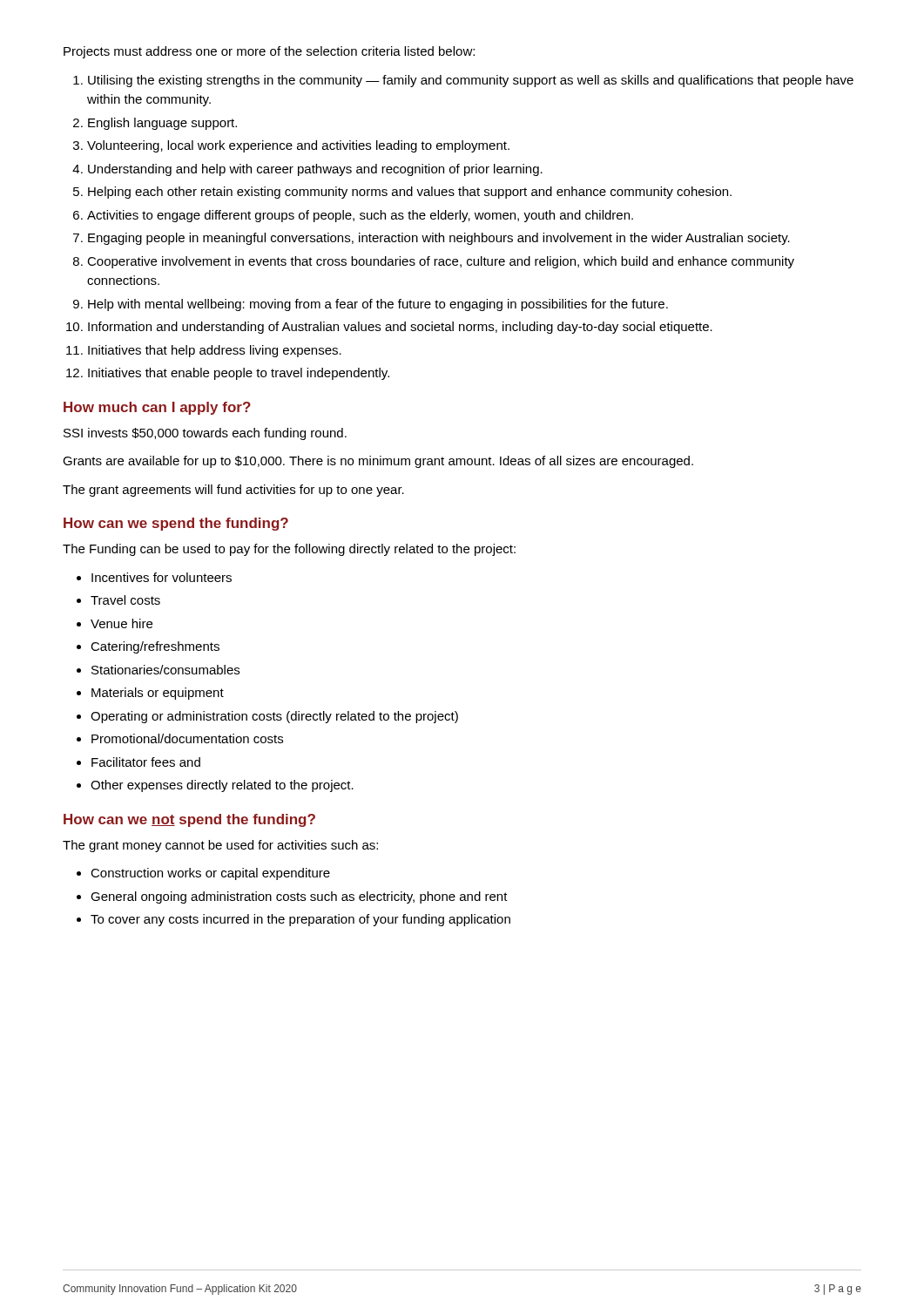Image resolution: width=924 pixels, height=1307 pixels.
Task: Locate the list item that reads "Cooperative involvement in events"
Action: point(474,271)
